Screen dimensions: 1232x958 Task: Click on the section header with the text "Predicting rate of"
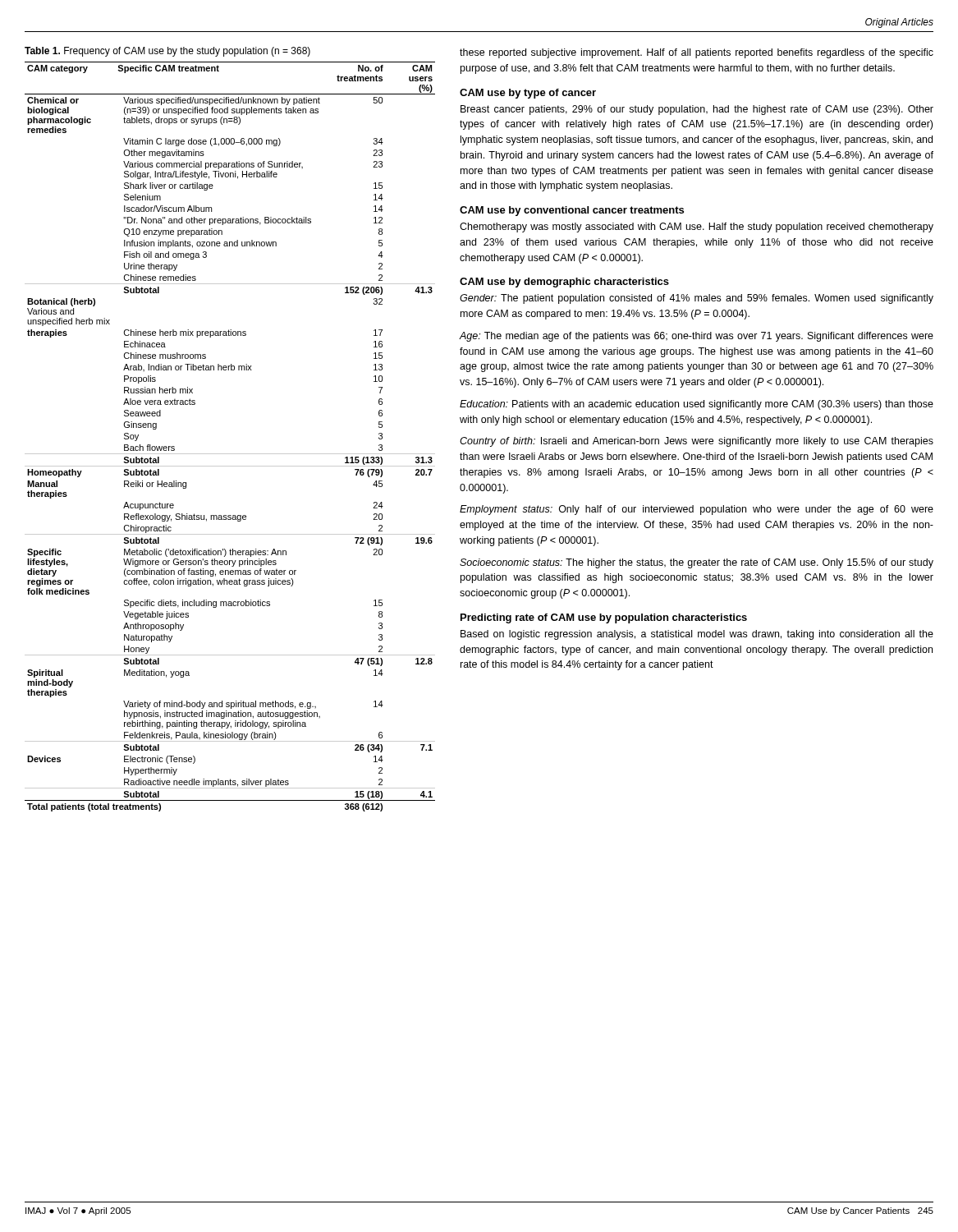click(x=604, y=617)
